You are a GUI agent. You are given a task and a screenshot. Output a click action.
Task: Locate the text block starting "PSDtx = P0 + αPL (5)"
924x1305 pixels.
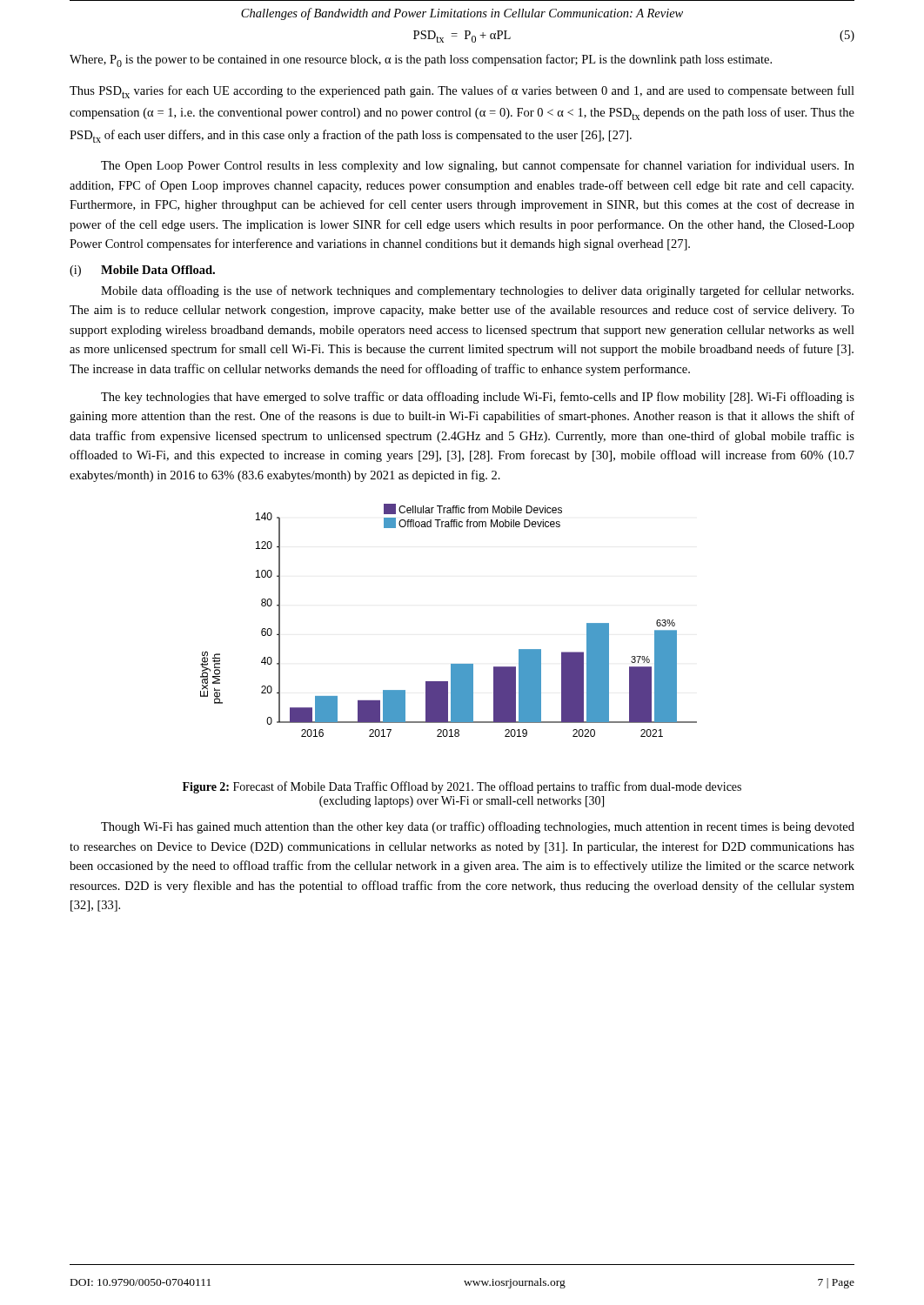click(x=467, y=36)
